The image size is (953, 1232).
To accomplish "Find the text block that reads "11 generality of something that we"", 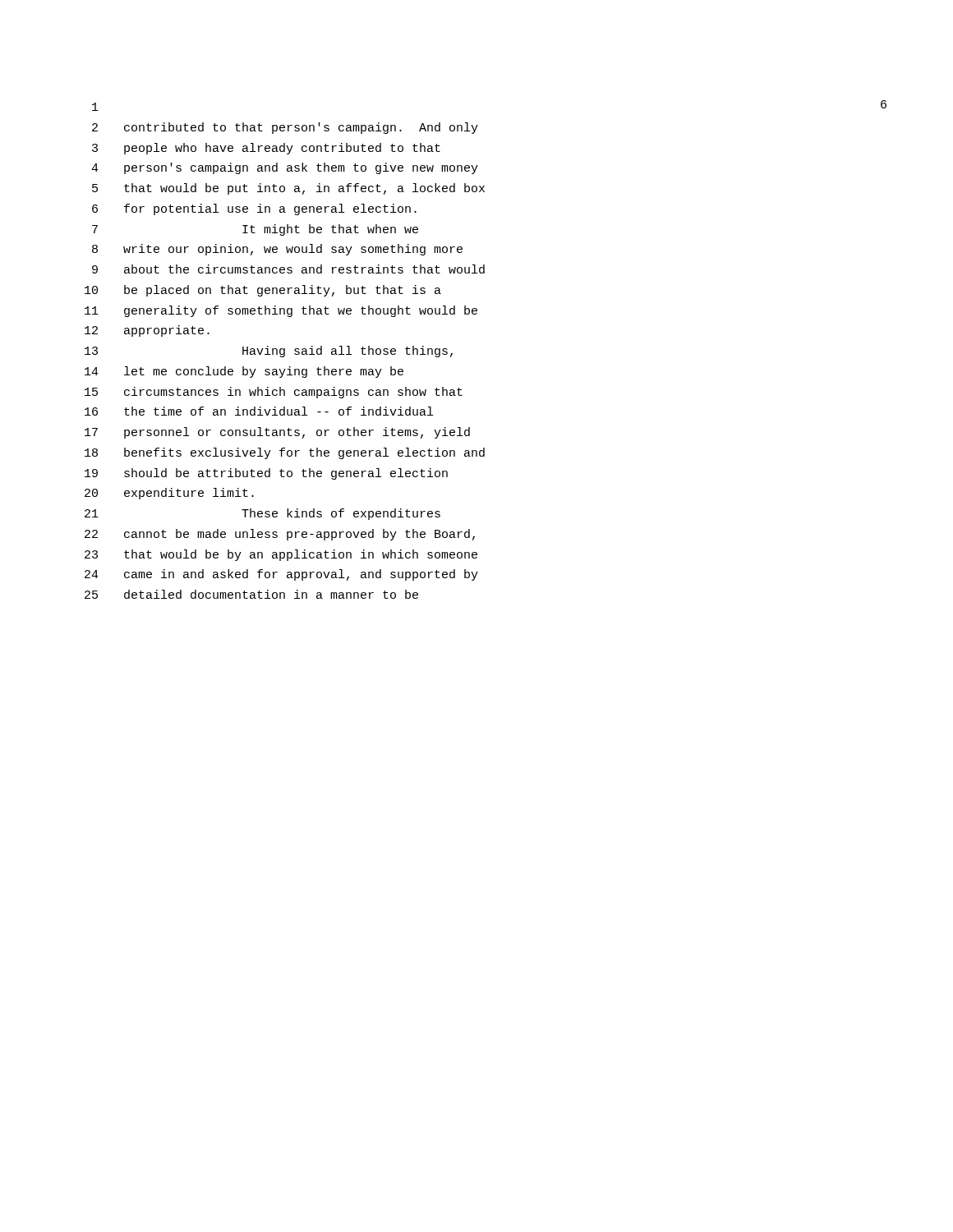I will pyautogui.click(x=476, y=312).
